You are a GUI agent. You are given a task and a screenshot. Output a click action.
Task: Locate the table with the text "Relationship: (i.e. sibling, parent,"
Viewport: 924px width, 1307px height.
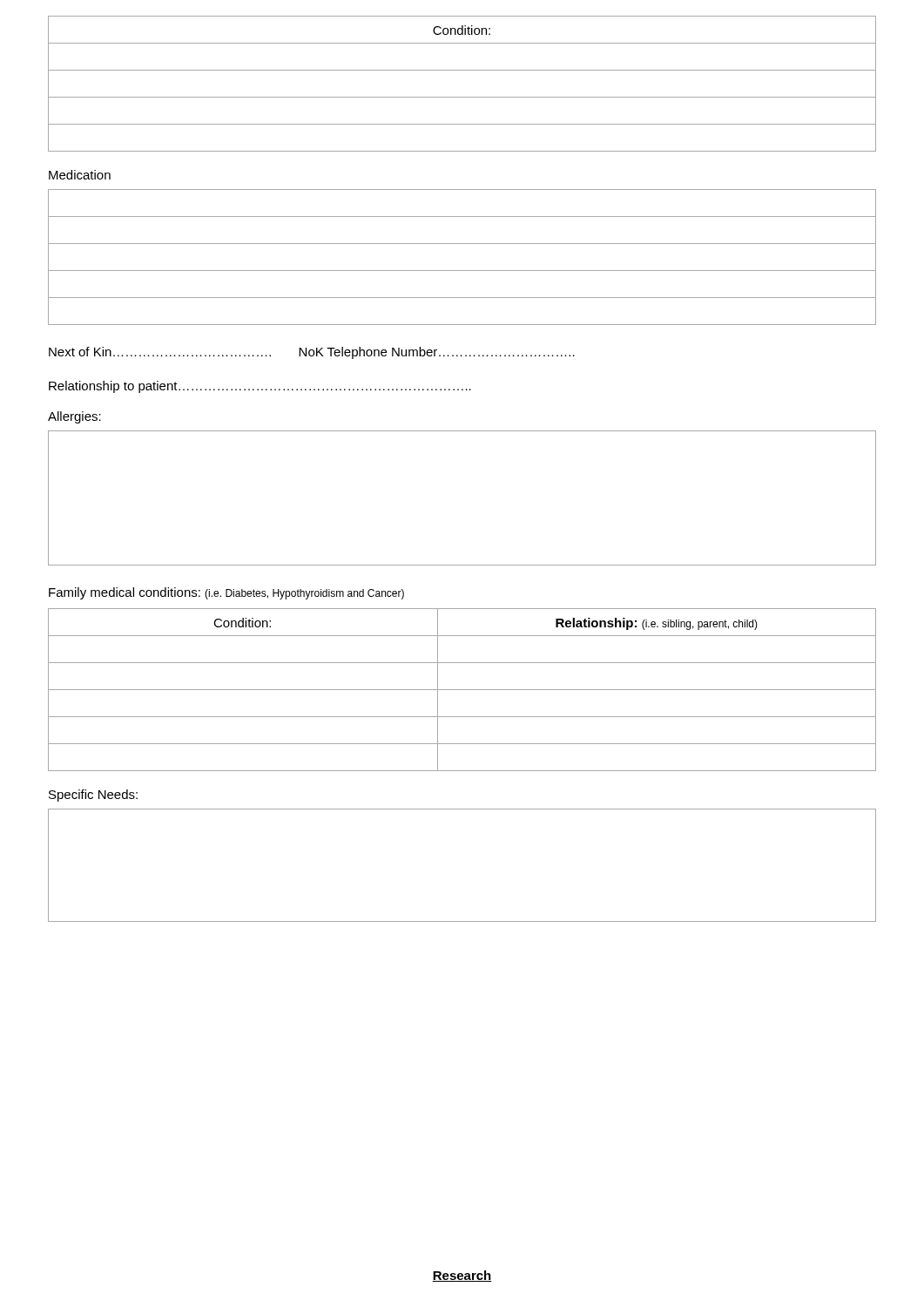tap(462, 690)
